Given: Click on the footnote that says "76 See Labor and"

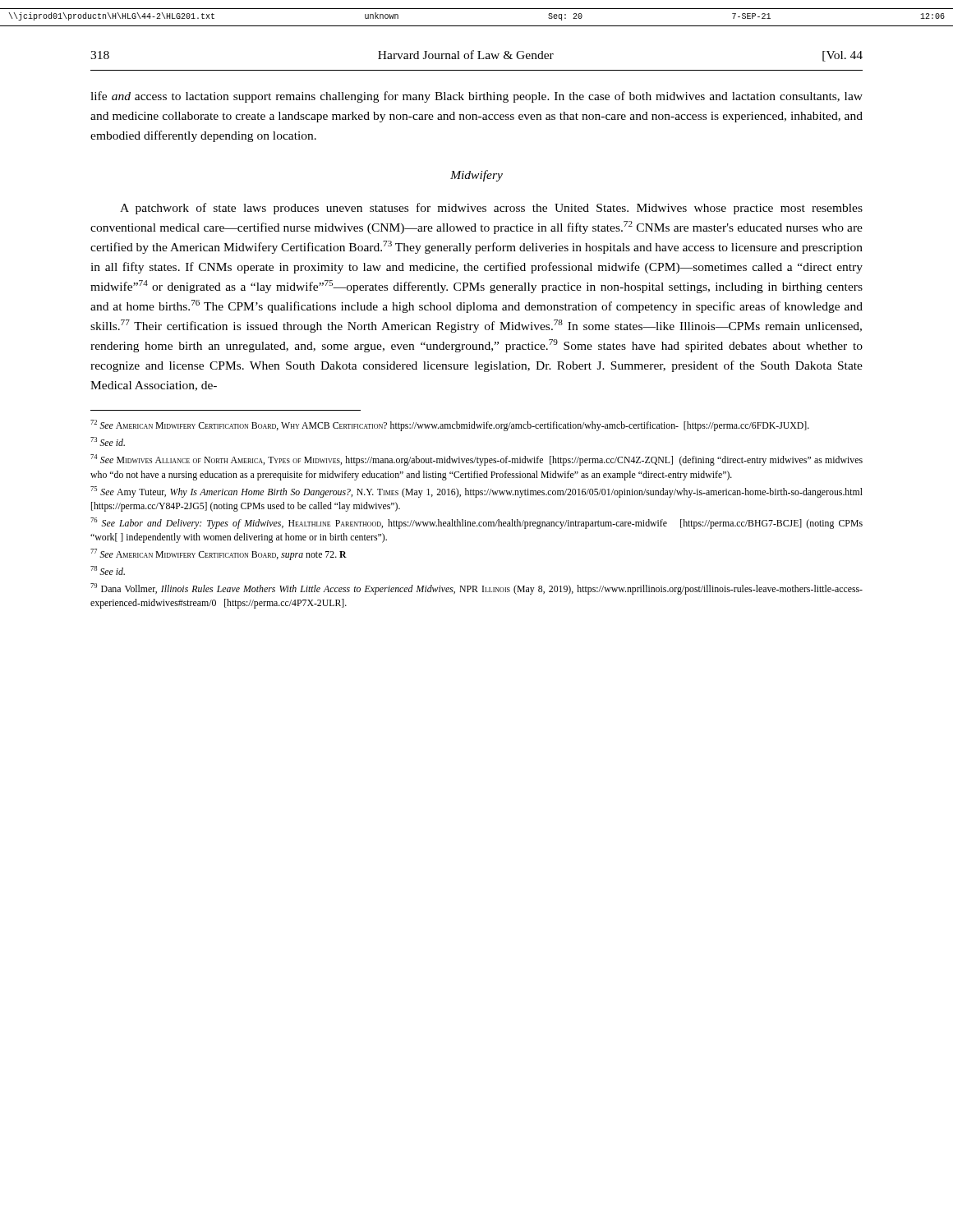Looking at the screenshot, I should [476, 530].
